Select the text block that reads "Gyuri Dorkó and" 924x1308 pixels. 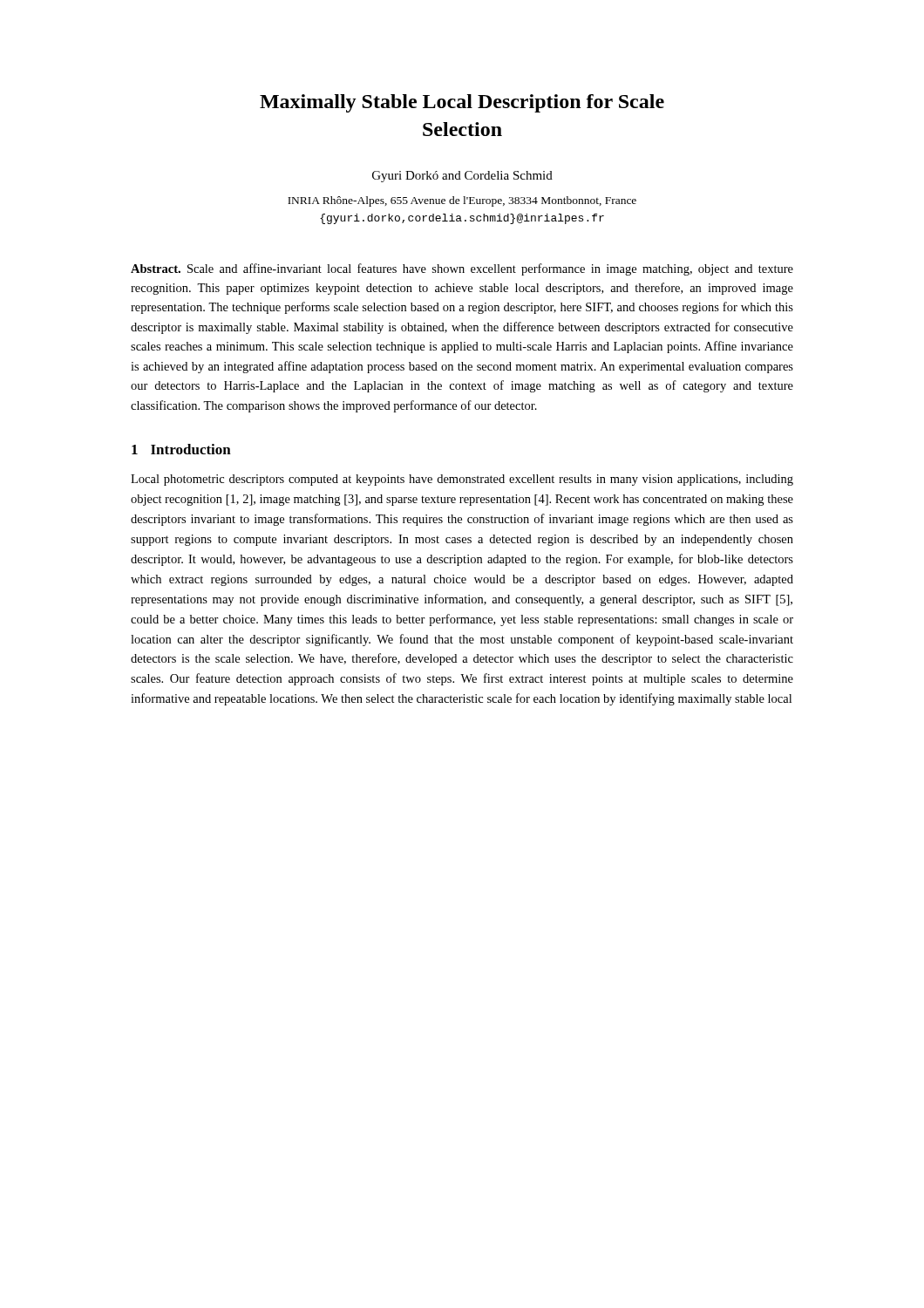(462, 175)
